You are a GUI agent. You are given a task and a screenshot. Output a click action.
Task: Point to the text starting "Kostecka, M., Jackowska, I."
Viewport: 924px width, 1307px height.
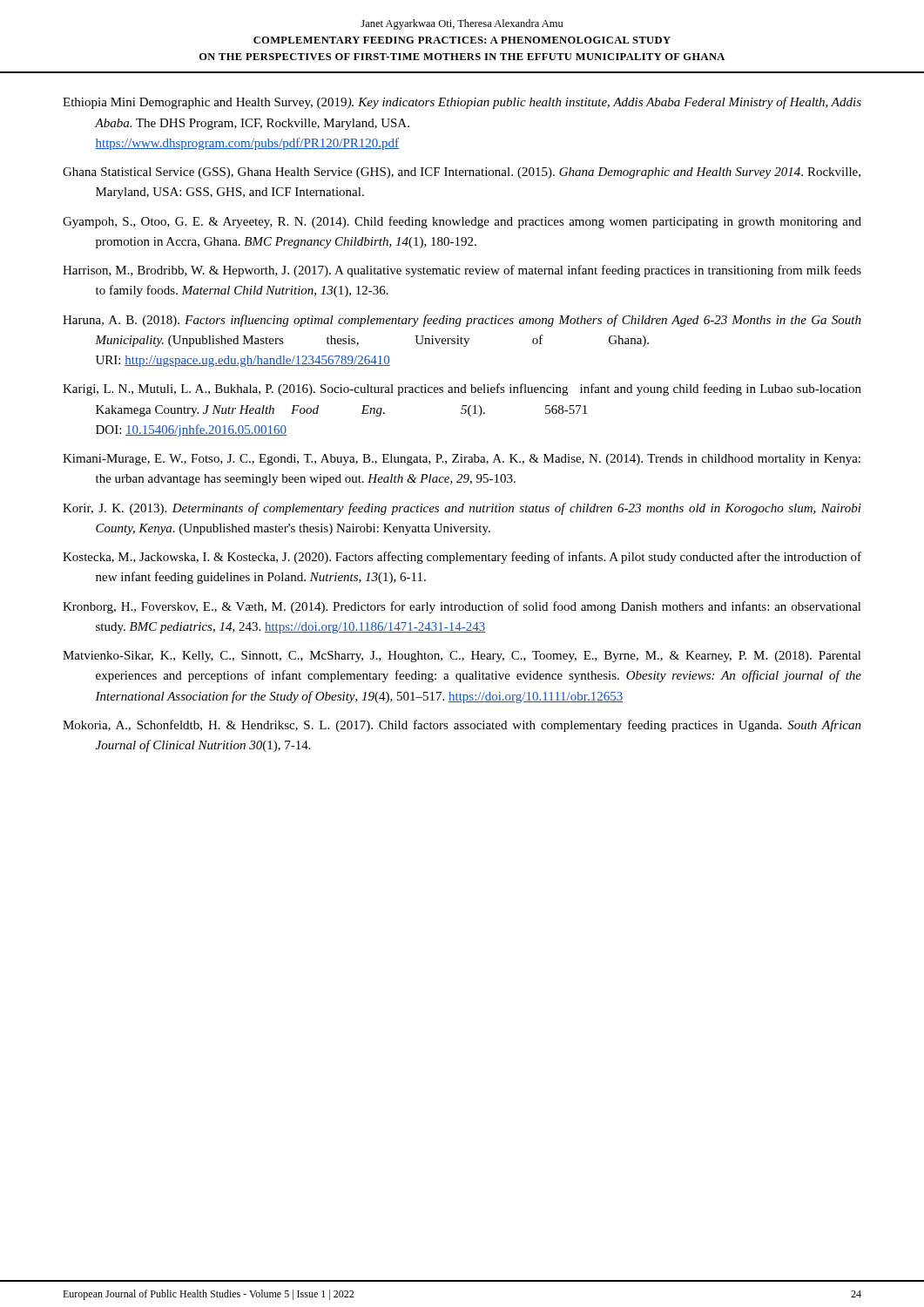point(462,567)
